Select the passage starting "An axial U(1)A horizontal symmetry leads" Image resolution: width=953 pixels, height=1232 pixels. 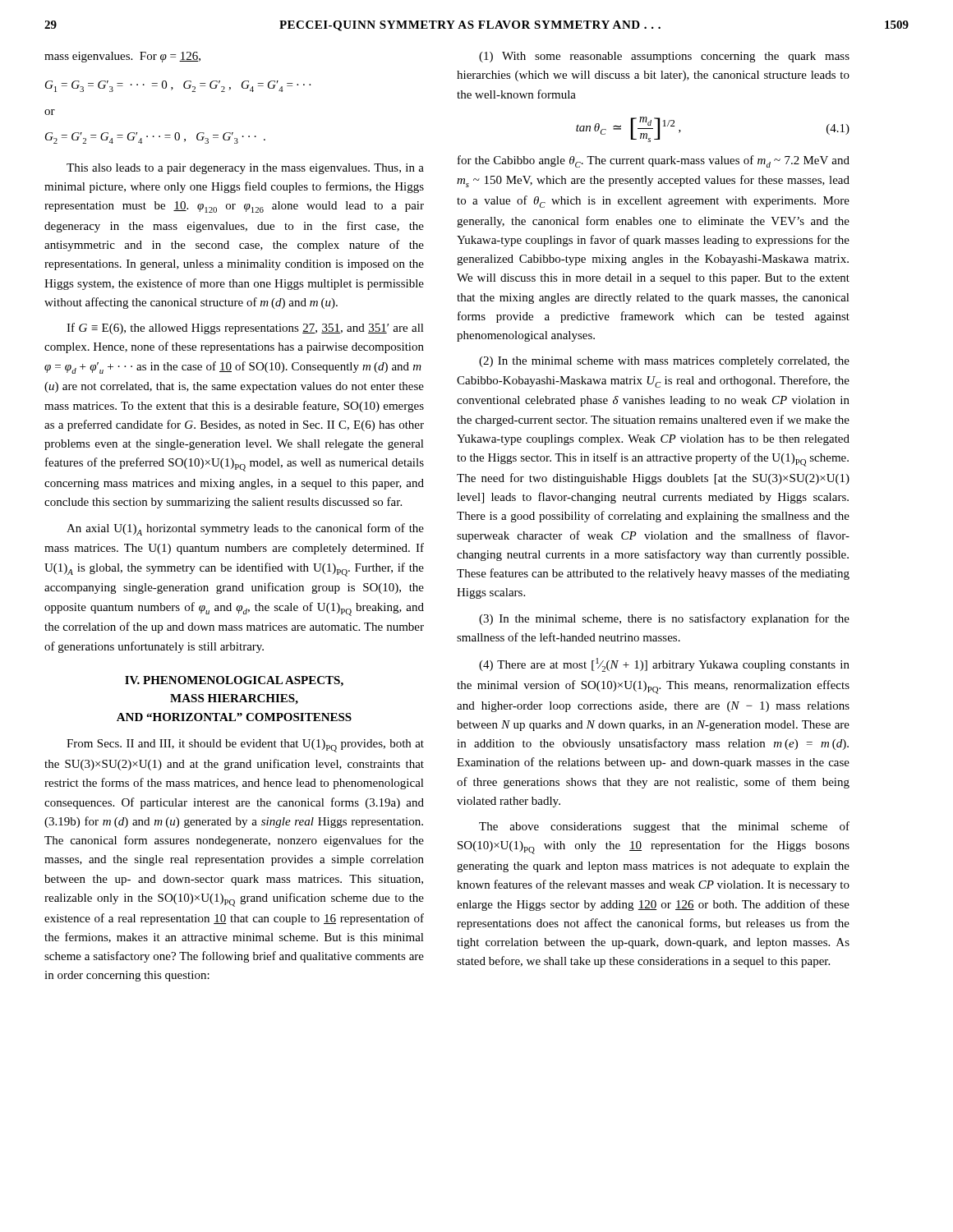point(234,587)
